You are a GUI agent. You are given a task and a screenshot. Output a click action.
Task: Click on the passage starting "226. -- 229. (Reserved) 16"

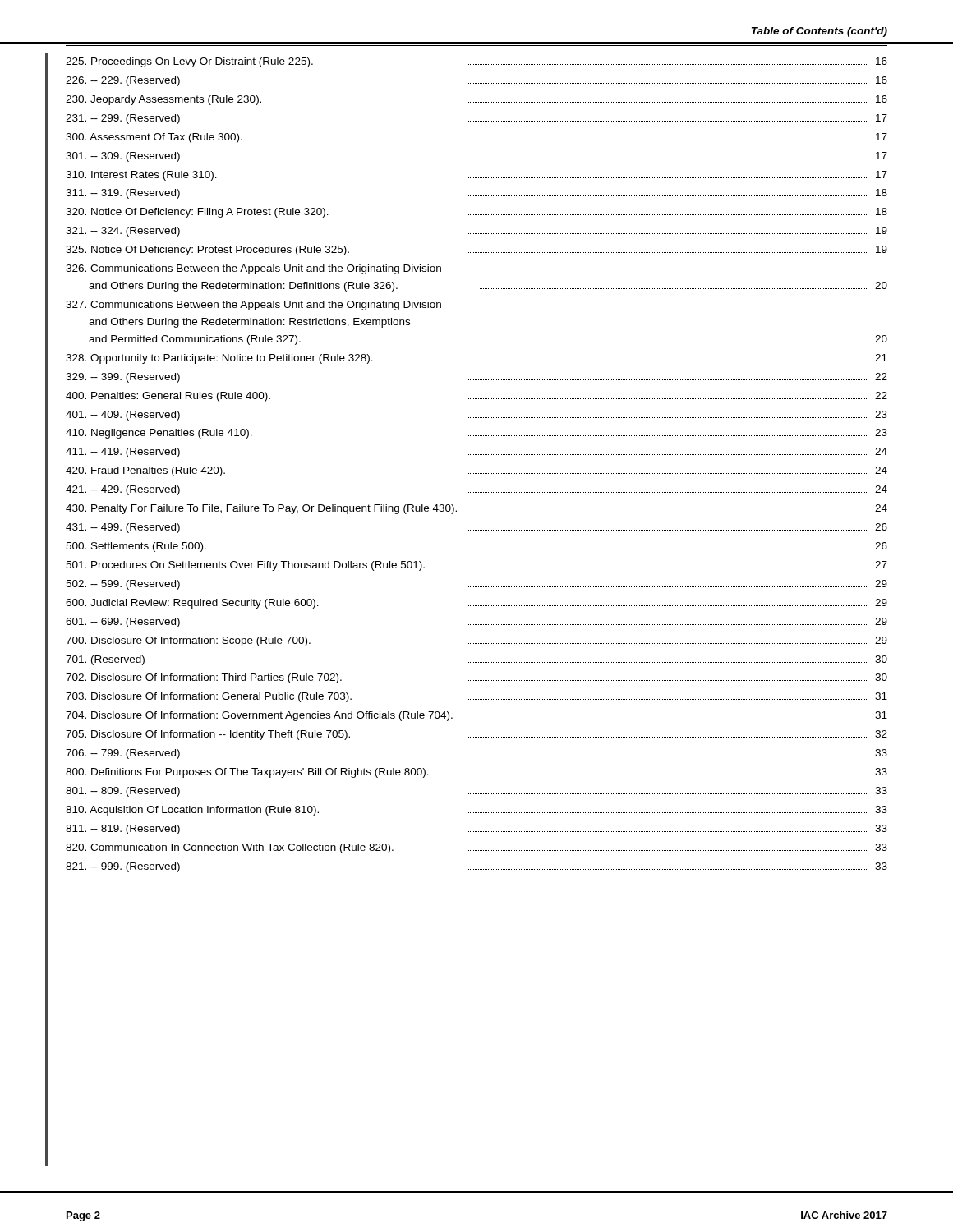476,81
